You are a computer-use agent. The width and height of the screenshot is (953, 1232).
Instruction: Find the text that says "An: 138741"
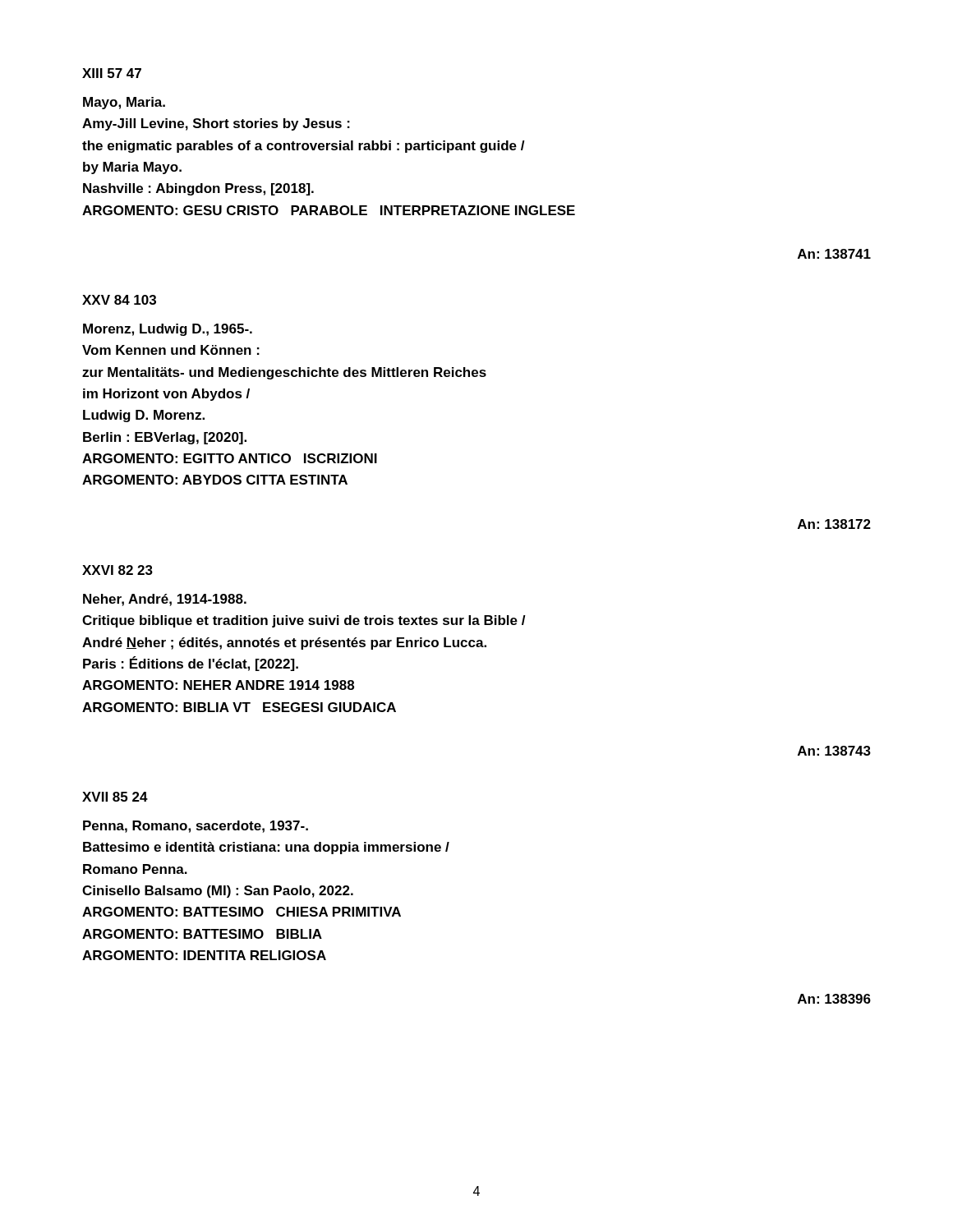pyautogui.click(x=834, y=254)
